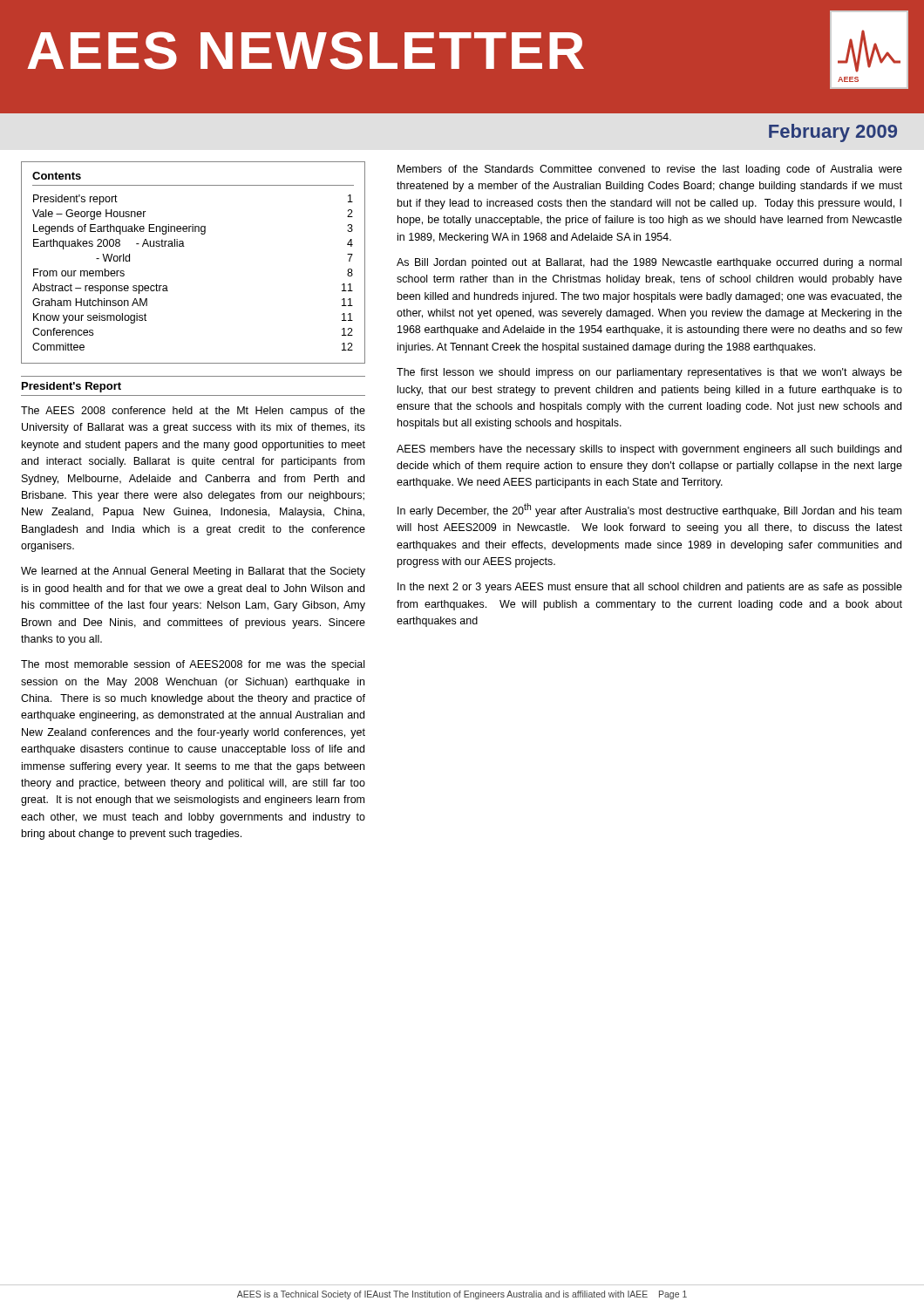Click on the title with the text "AEES NEWSLETTER"
Image resolution: width=924 pixels, height=1308 pixels.
tap(306, 50)
